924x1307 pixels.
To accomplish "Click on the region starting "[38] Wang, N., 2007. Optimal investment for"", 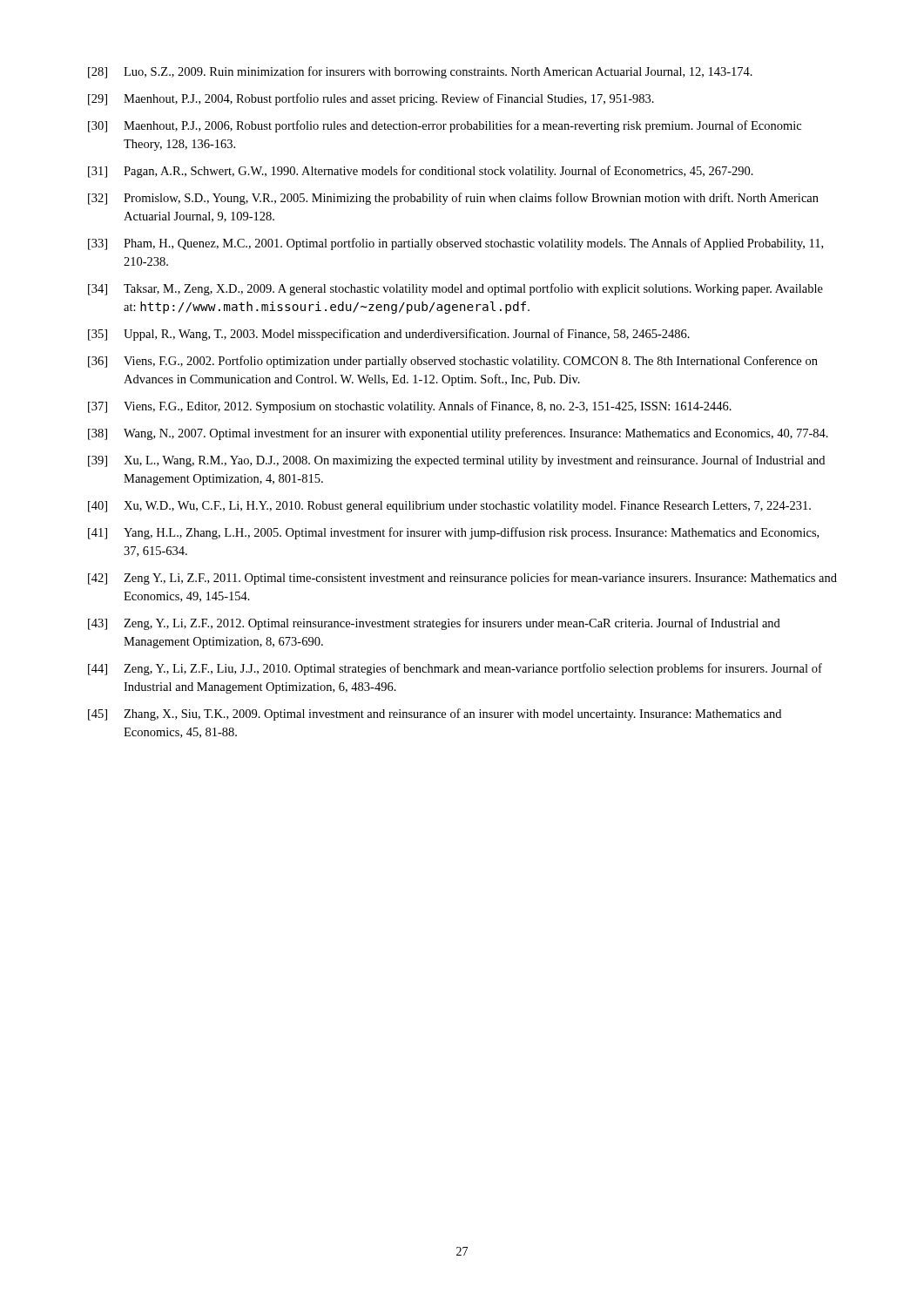I will point(462,434).
